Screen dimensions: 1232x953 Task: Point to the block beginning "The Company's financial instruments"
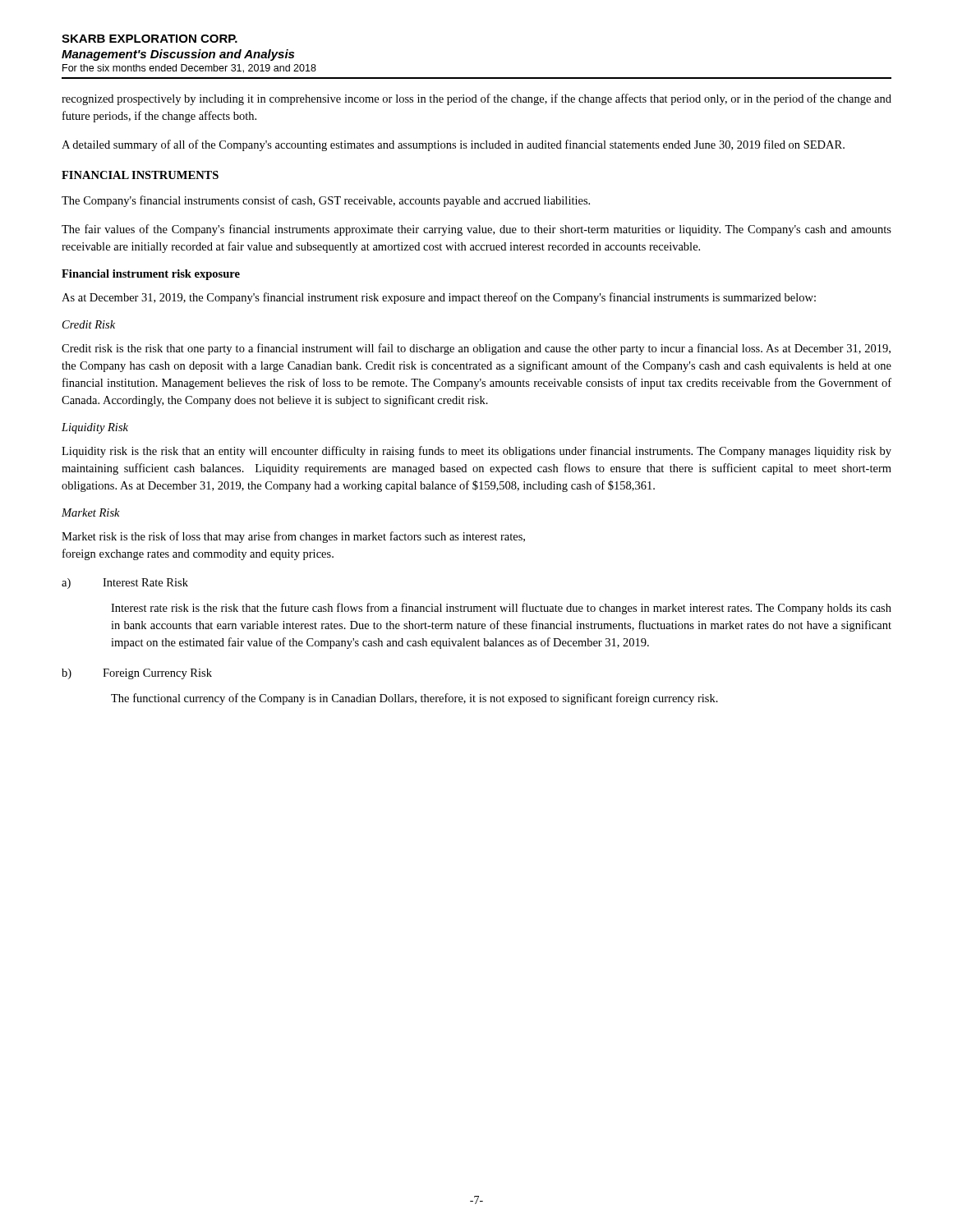pos(326,200)
